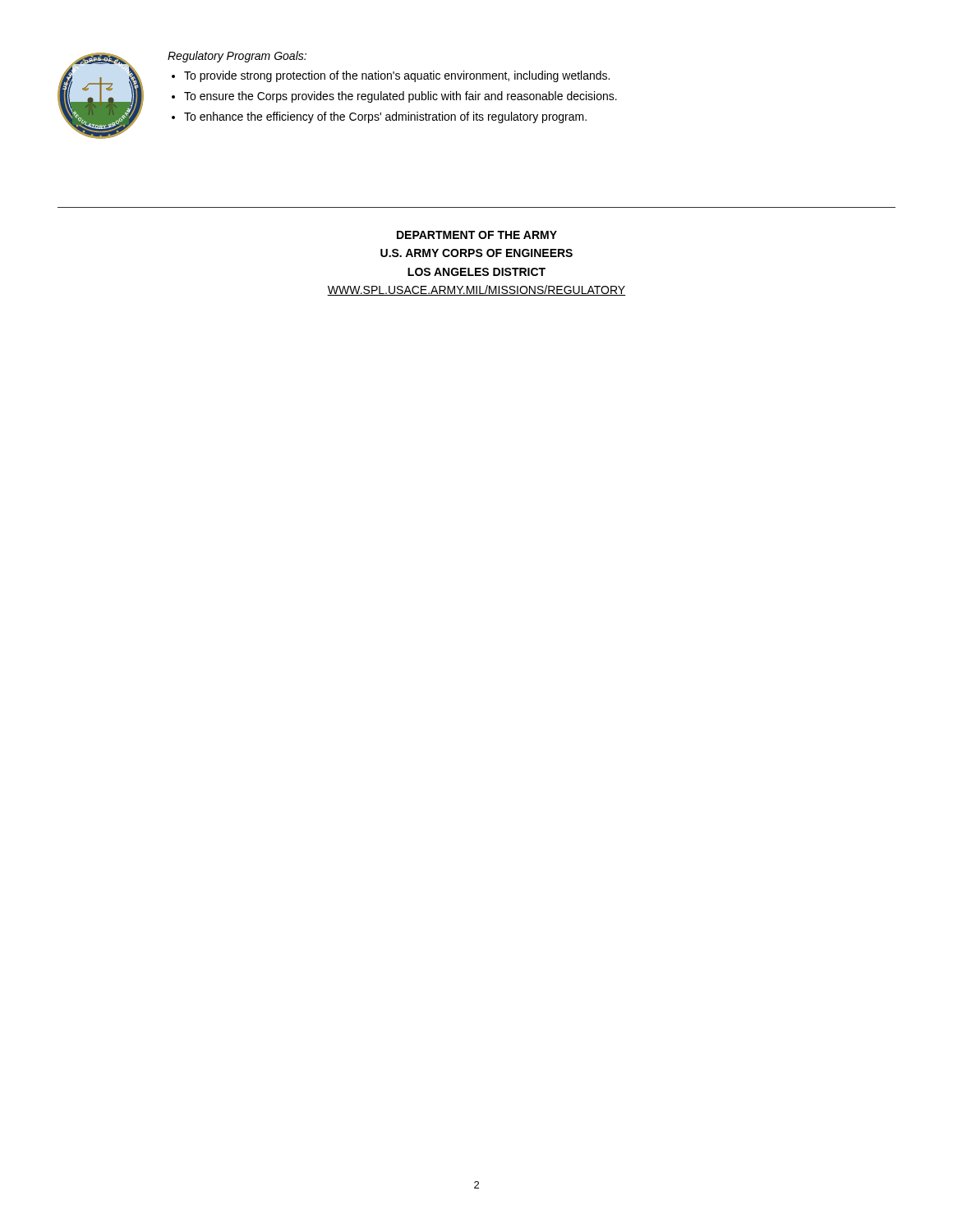Select the logo
Image resolution: width=953 pixels, height=1232 pixels.
pyautogui.click(x=103, y=97)
